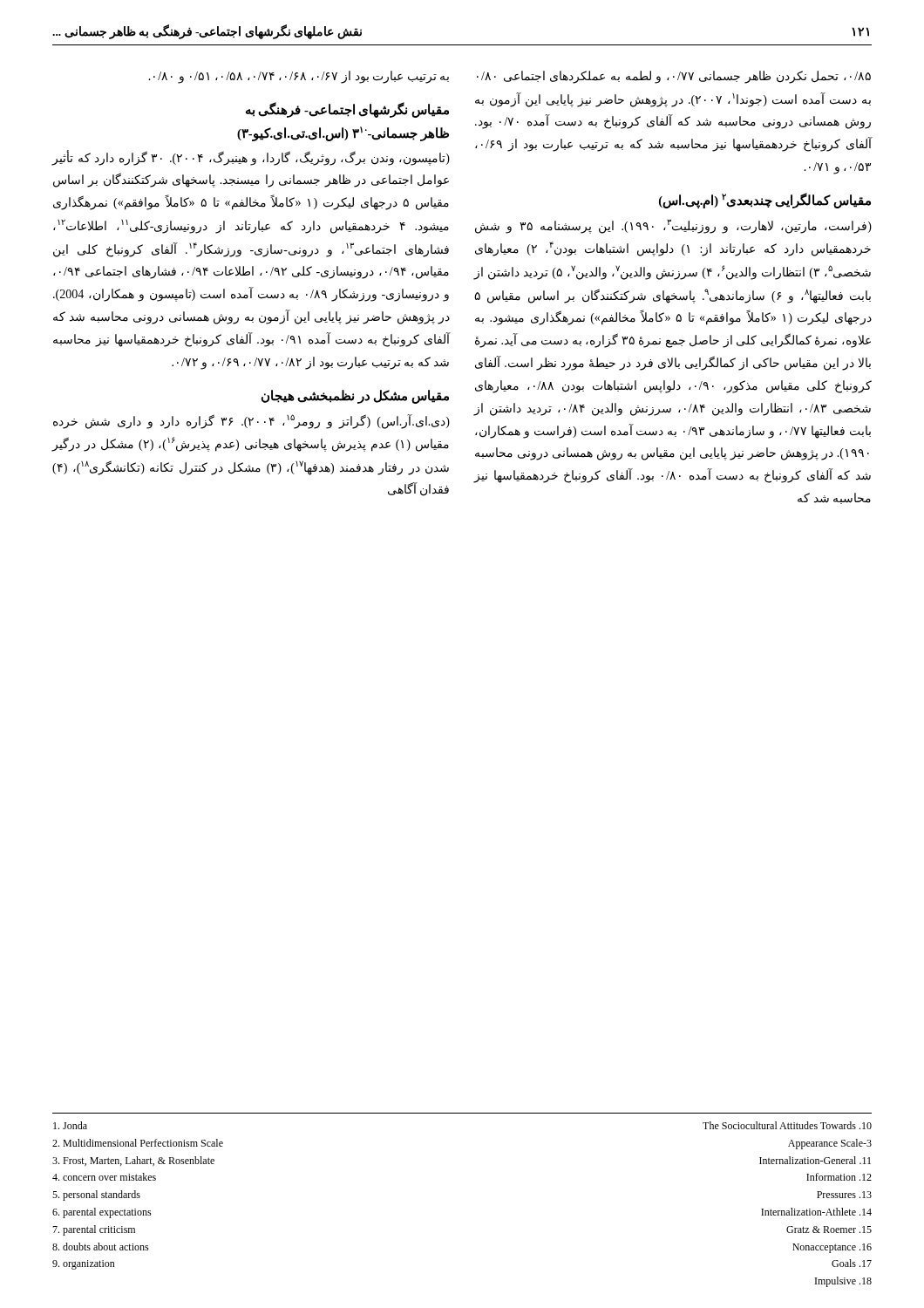
Task: Click where it says "18. Impulsive"
Action: (x=843, y=1281)
